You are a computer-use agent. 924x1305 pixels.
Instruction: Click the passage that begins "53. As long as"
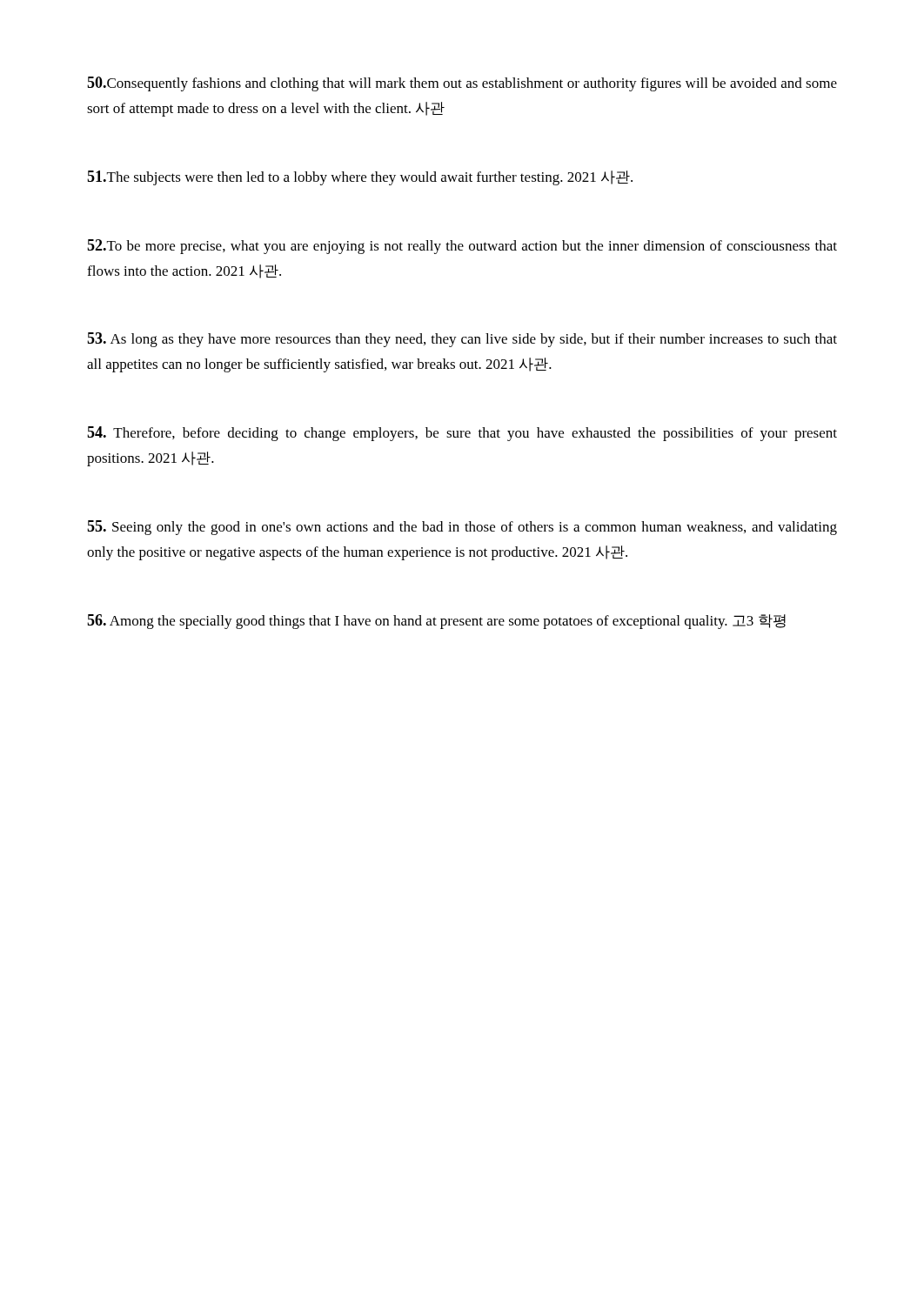(x=462, y=351)
